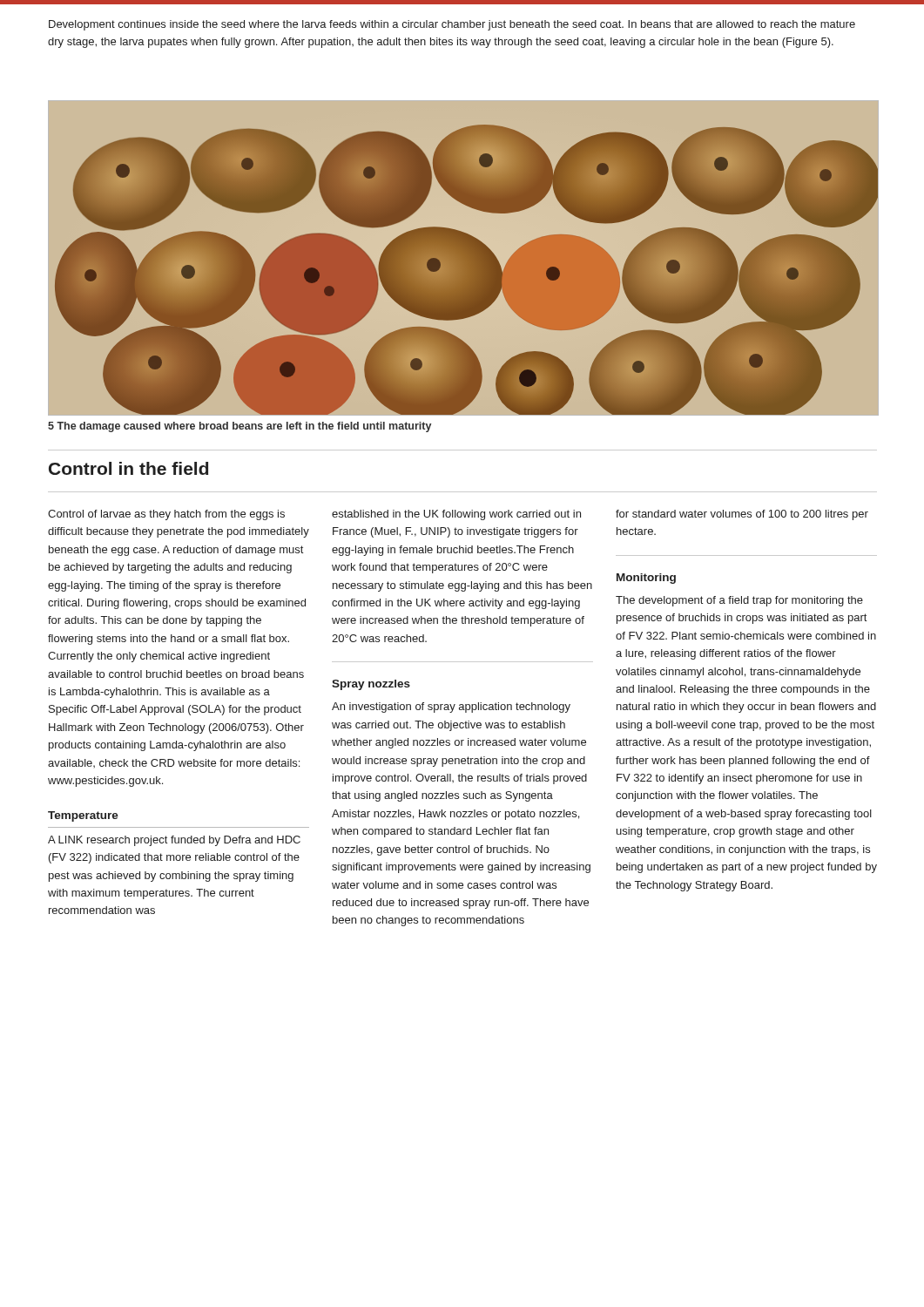Select the text block that says "Development continues inside"
The image size is (924, 1307).
[452, 33]
